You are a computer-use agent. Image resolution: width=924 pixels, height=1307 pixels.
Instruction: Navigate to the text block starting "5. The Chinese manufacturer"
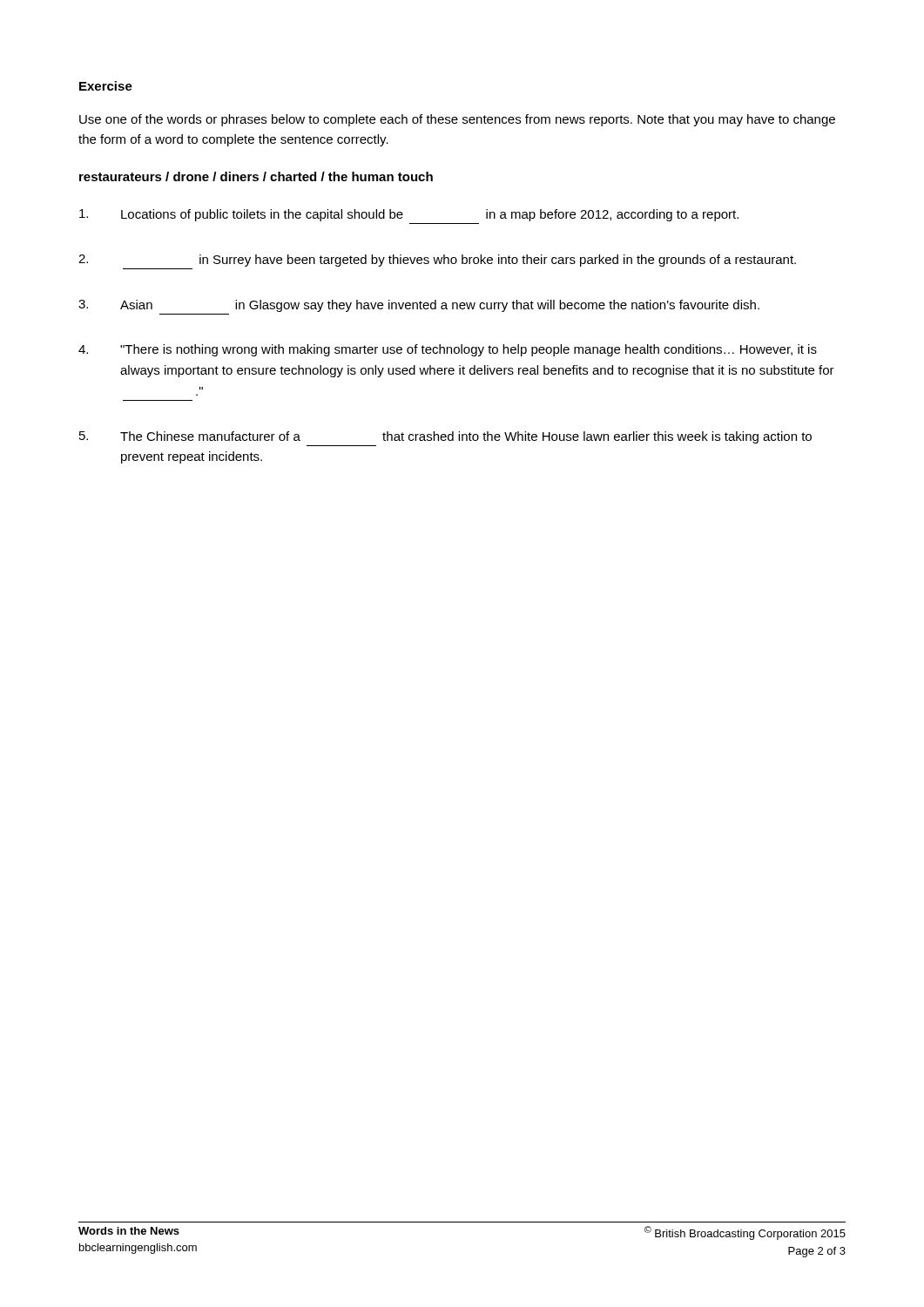click(462, 446)
